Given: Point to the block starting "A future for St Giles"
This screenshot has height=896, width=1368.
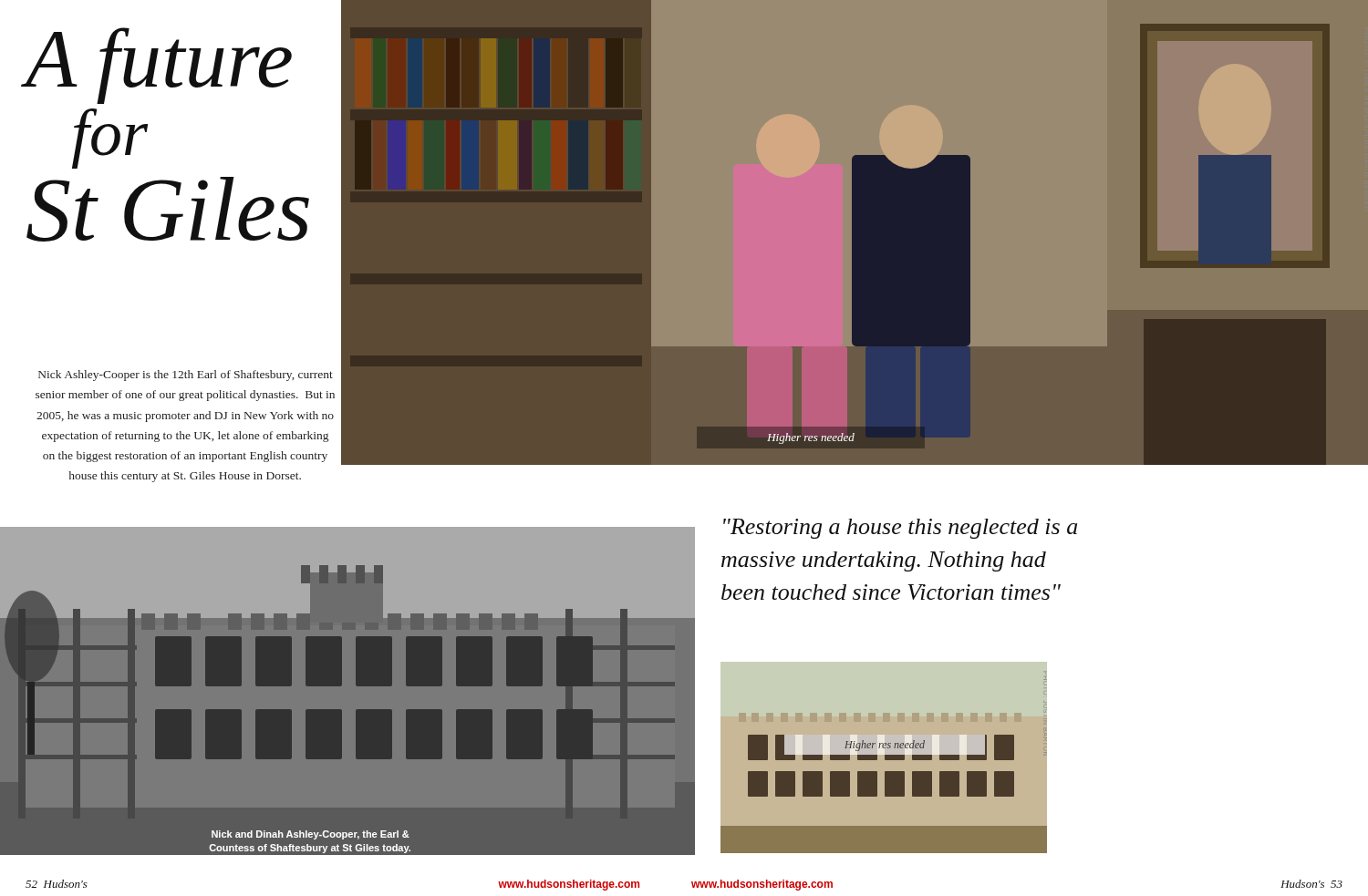Looking at the screenshot, I should tap(190, 134).
